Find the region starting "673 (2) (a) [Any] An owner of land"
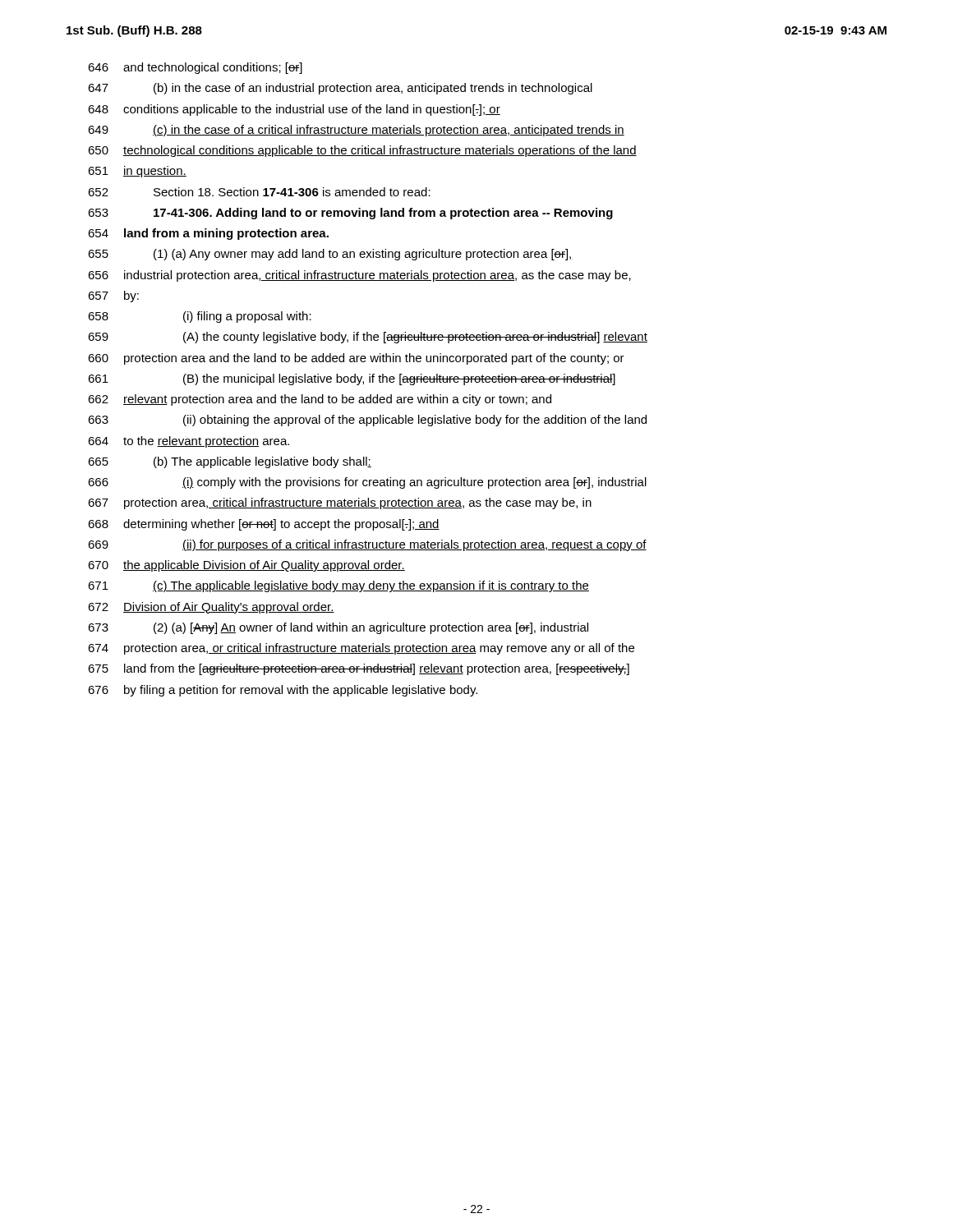 [x=476, y=627]
